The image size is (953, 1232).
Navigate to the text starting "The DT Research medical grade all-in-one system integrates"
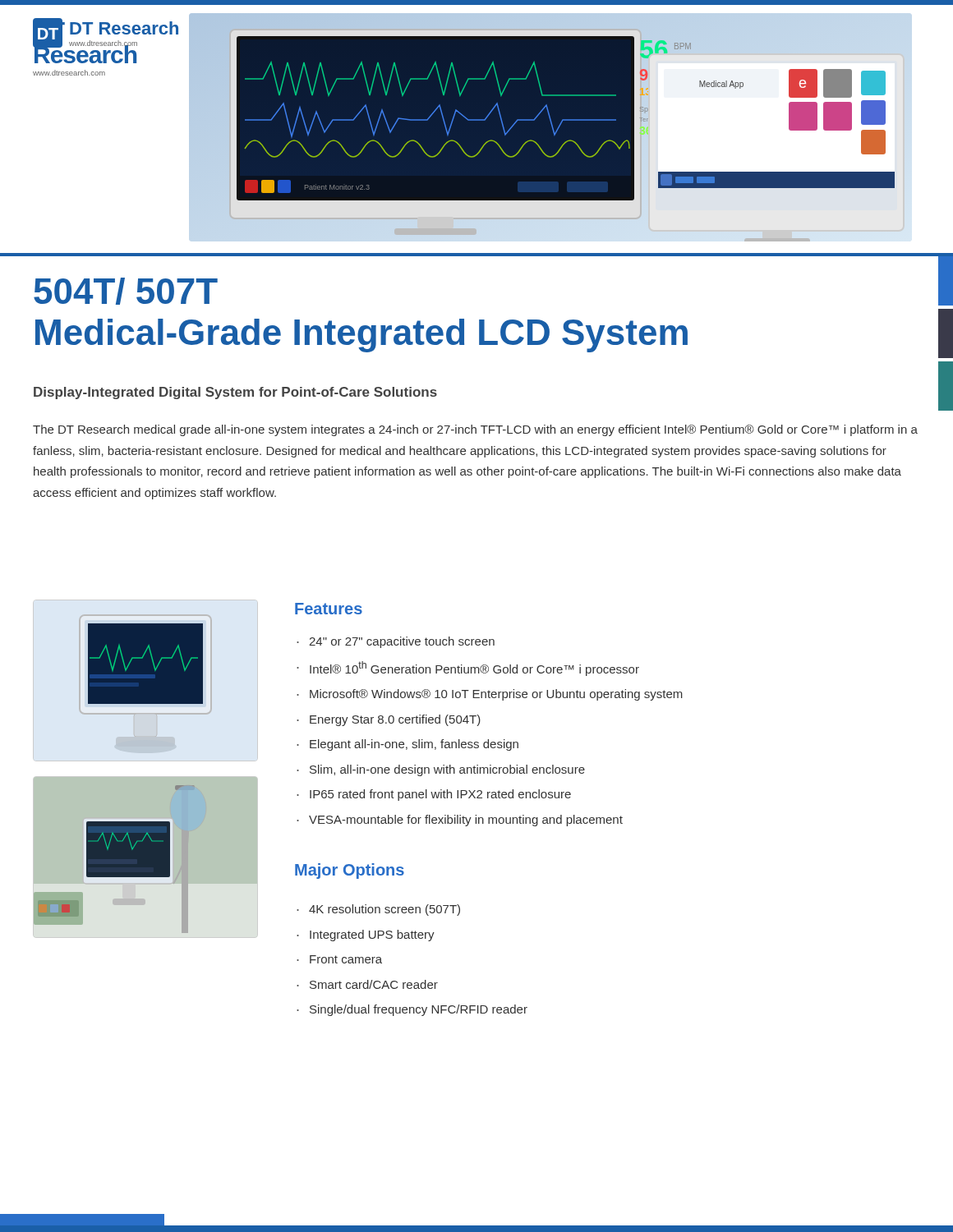pos(475,461)
